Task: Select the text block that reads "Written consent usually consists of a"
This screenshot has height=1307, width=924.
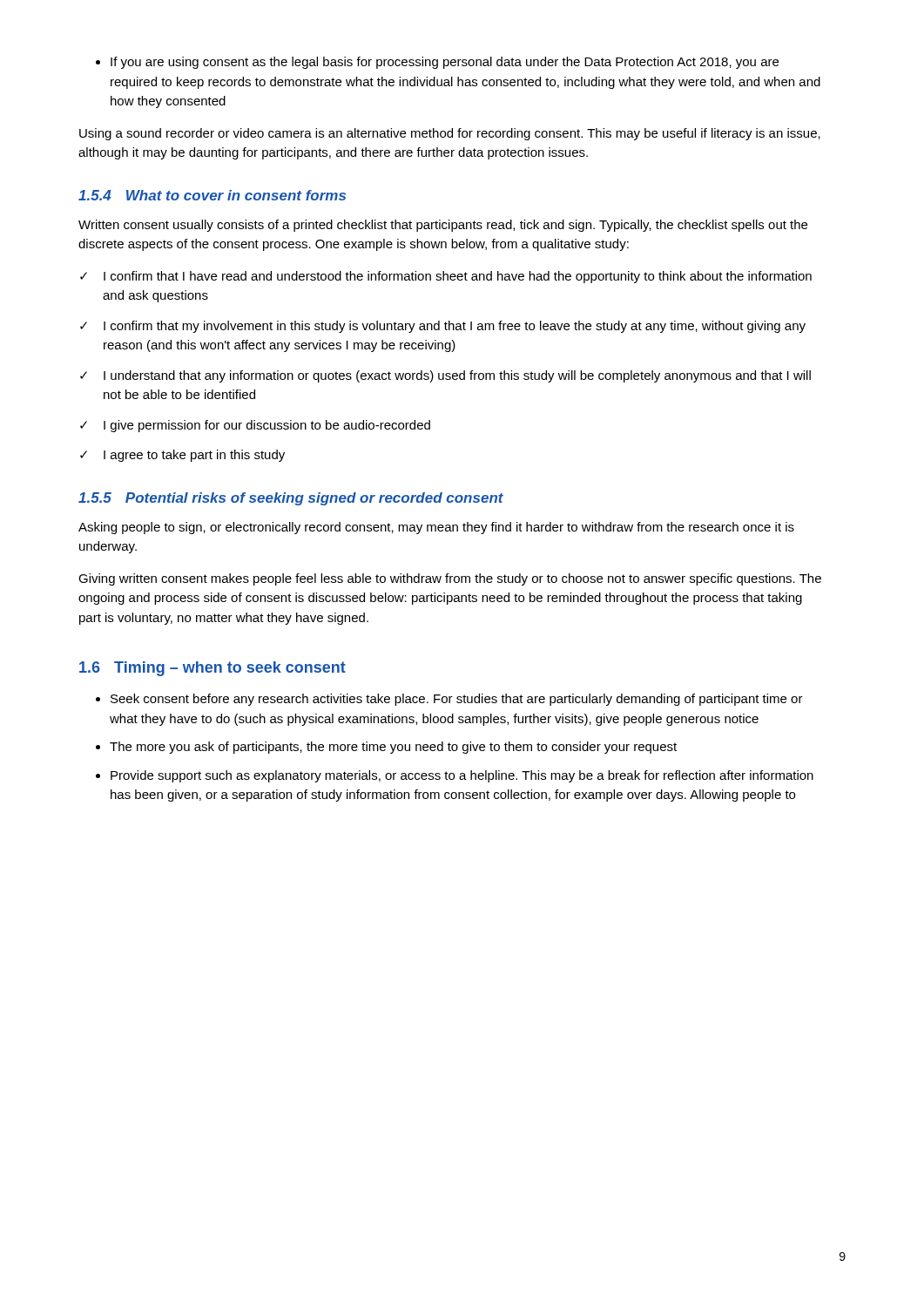Action: 453,234
